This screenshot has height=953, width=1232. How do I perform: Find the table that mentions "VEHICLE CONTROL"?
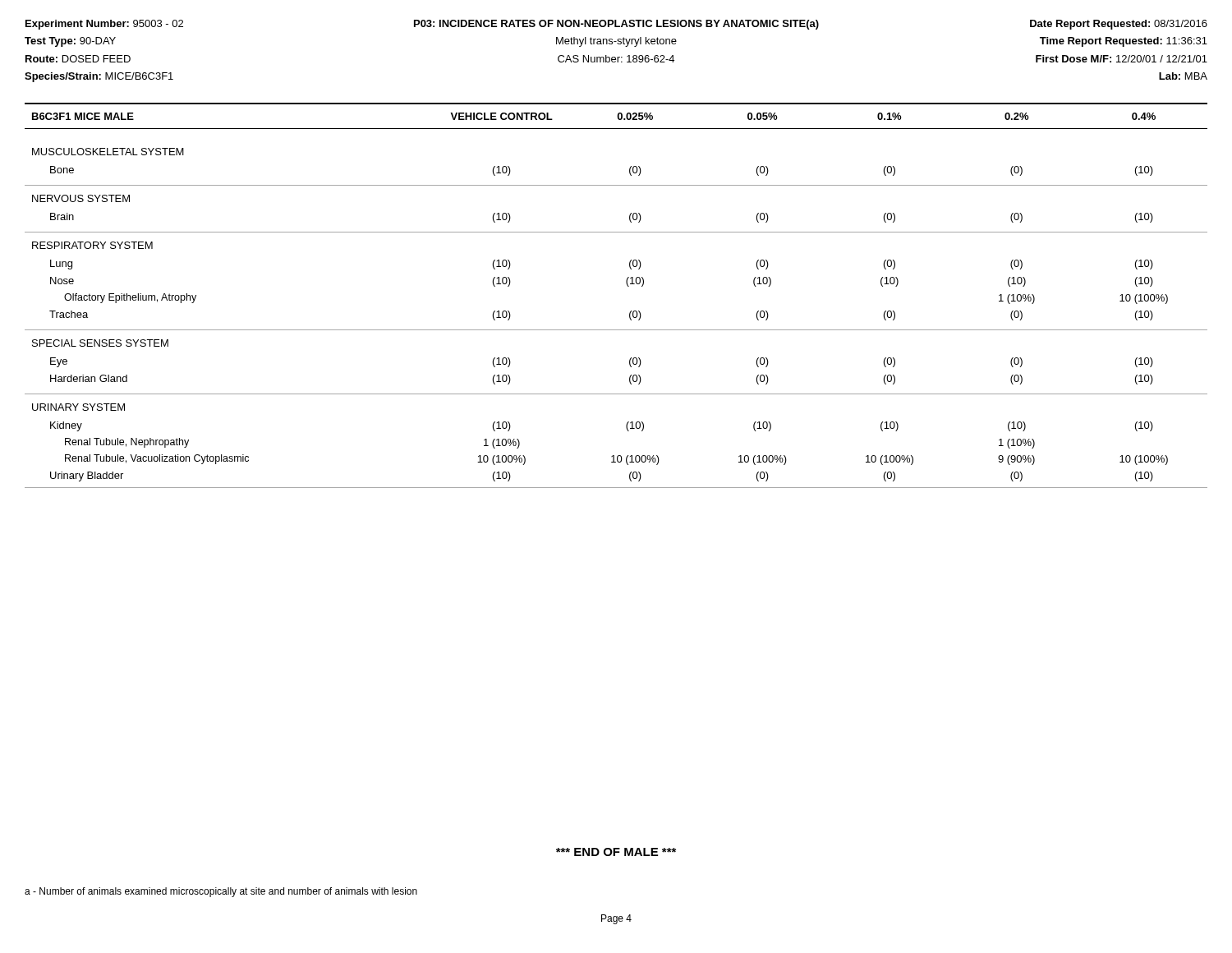tap(616, 295)
